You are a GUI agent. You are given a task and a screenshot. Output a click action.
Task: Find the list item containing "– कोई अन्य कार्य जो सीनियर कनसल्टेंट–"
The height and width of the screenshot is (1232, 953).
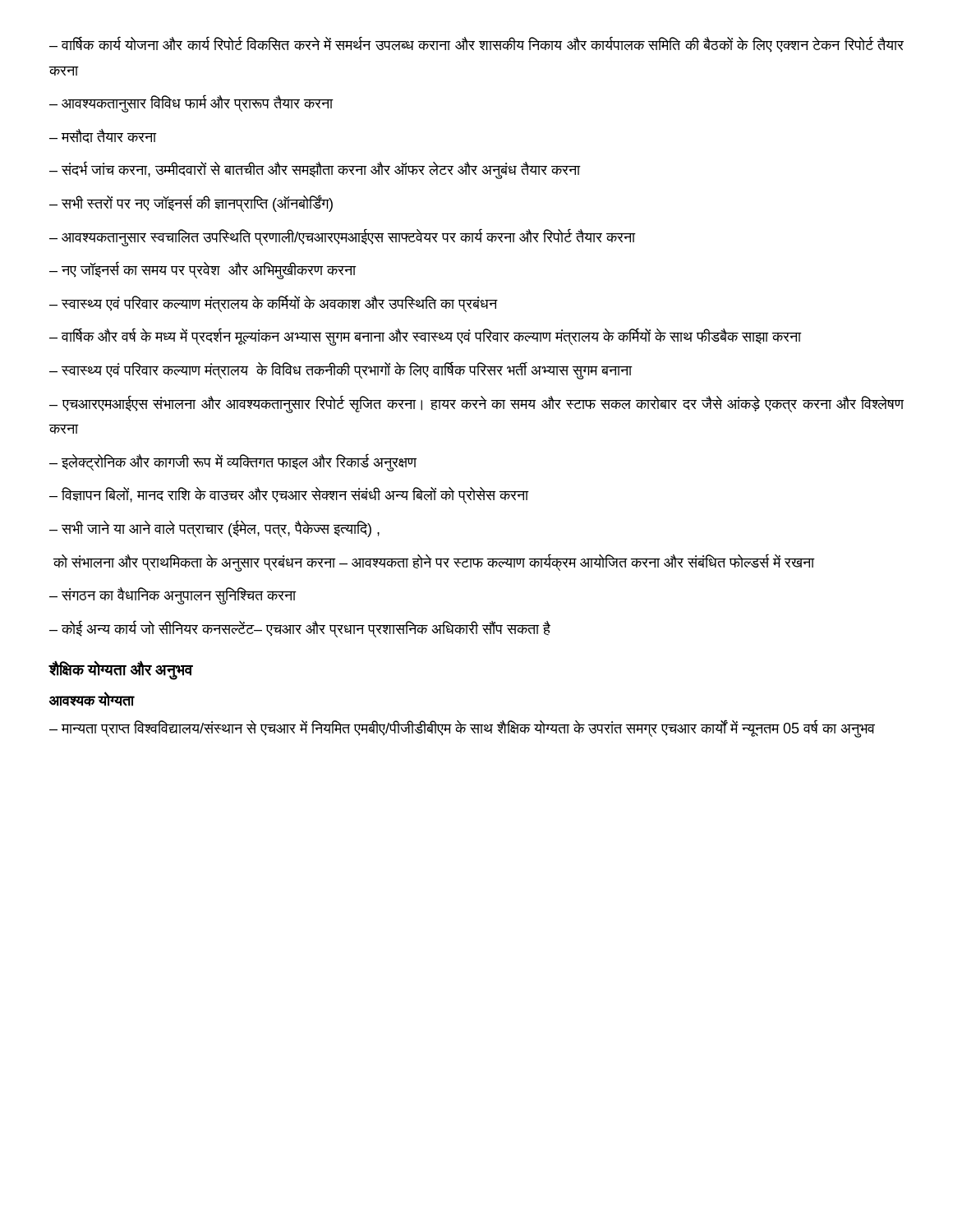[300, 629]
